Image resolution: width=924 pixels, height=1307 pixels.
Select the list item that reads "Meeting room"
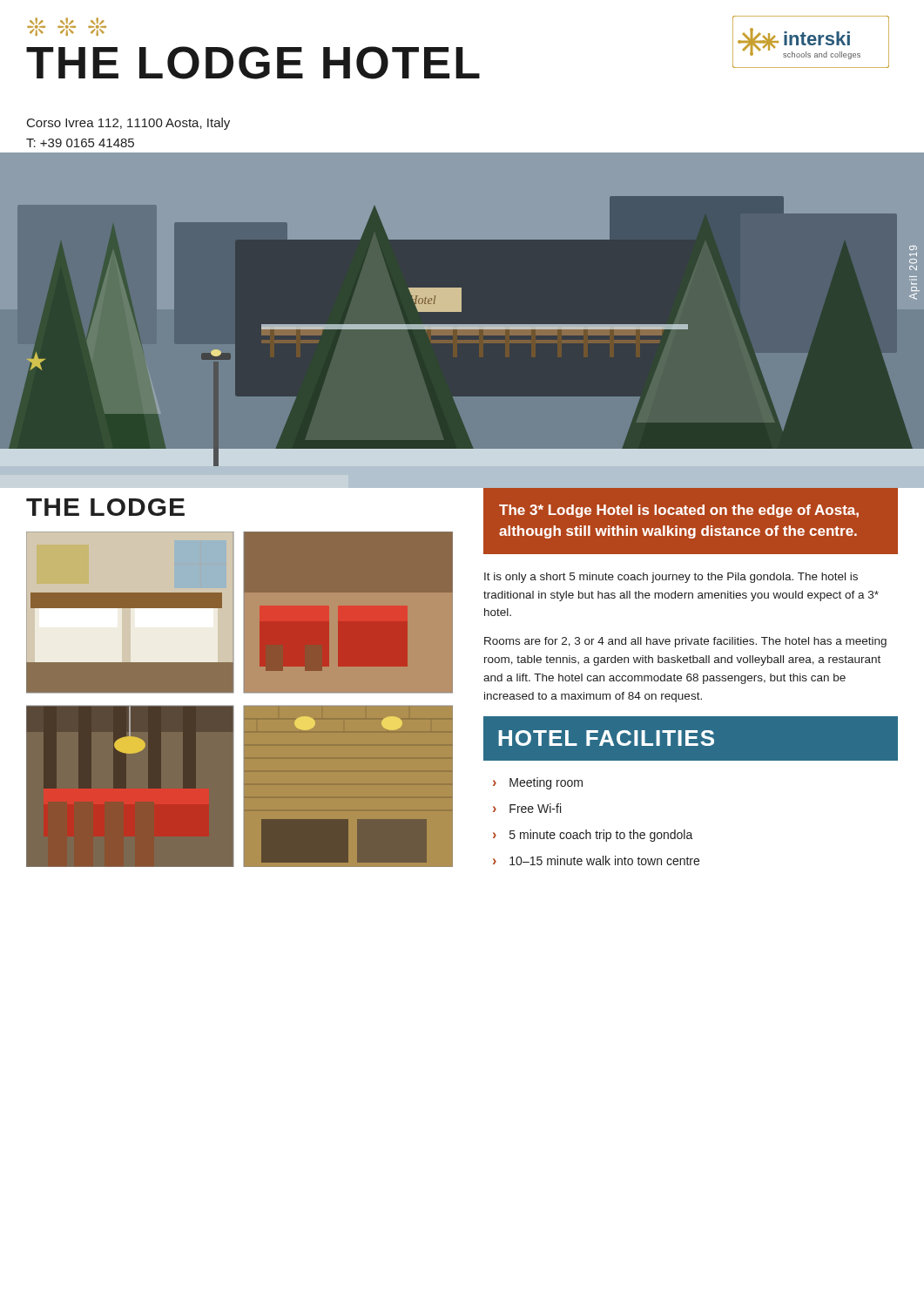[546, 783]
